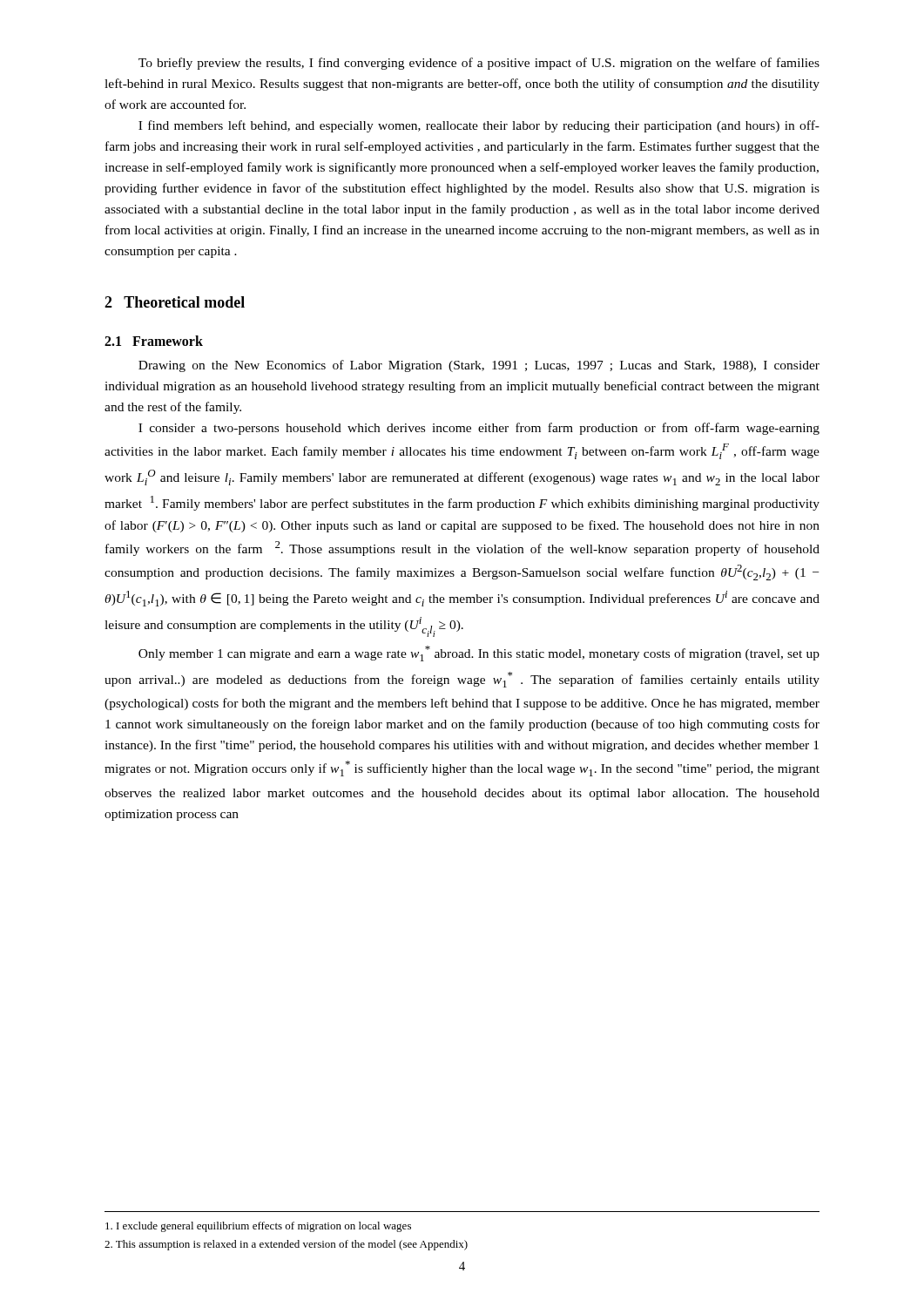Select the block starting "I find members left behind, and especially women,"

coord(462,188)
